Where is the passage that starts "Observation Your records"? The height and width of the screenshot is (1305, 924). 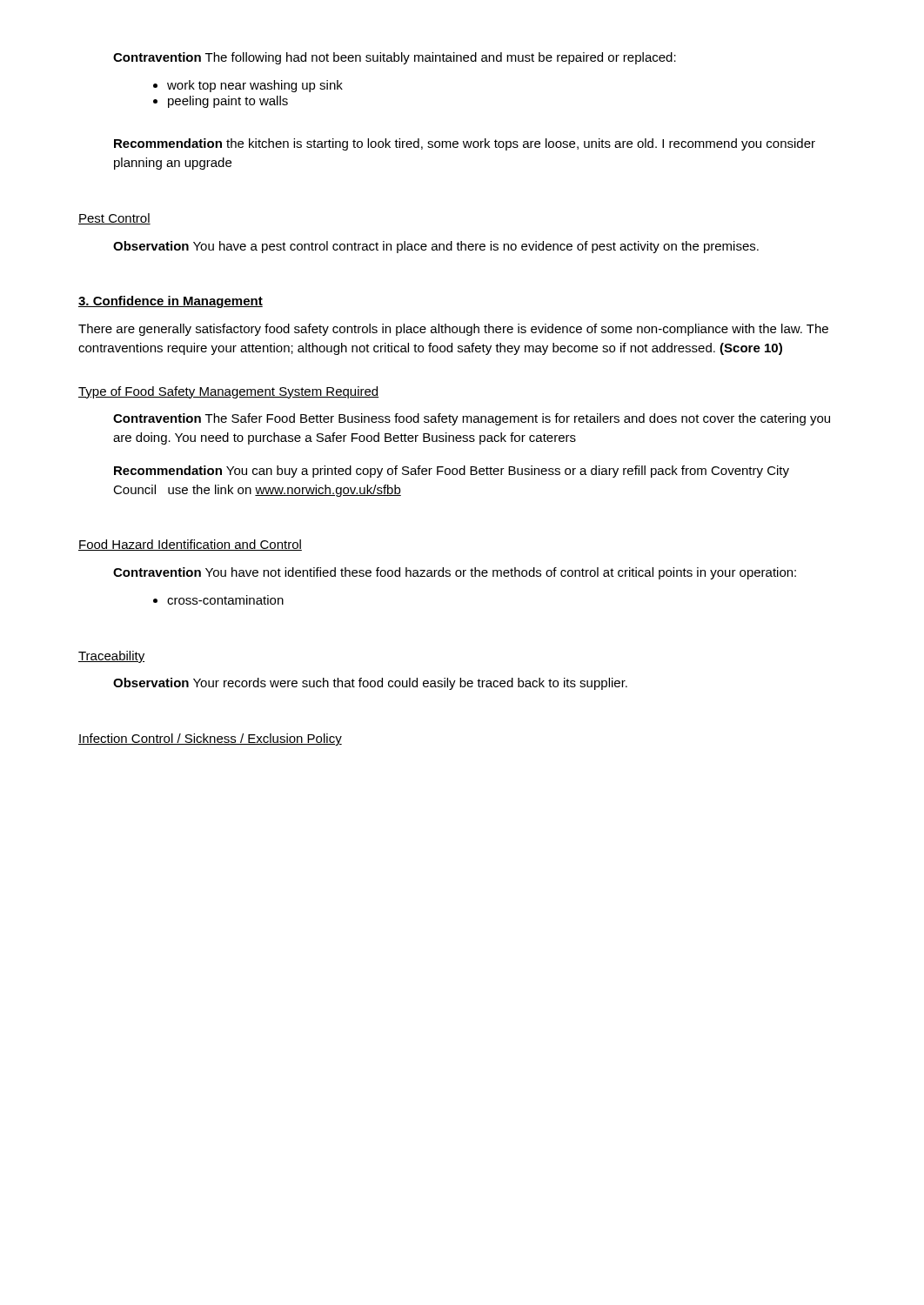tap(371, 683)
